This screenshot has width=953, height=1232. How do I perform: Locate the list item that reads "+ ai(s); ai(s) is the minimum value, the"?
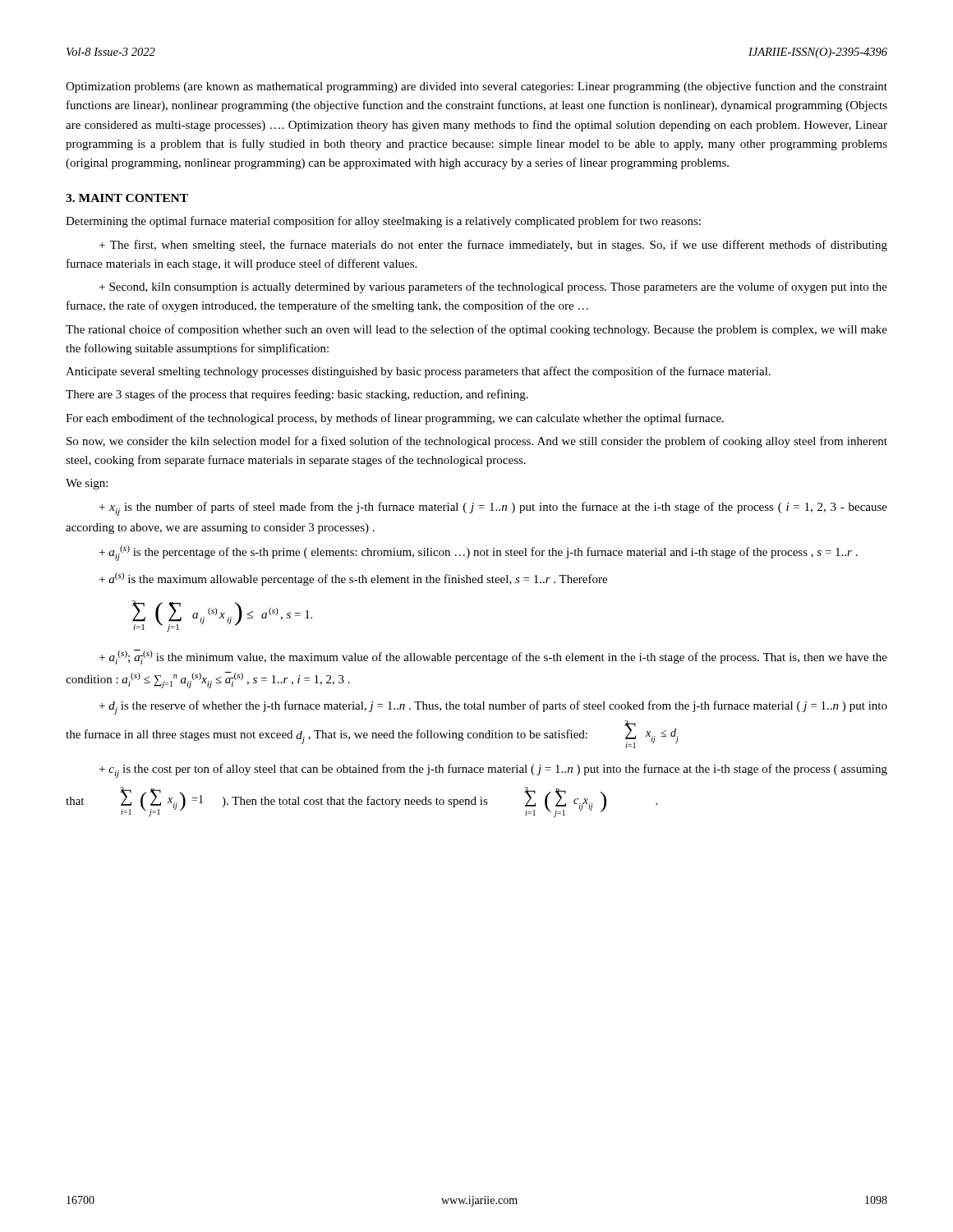476,668
